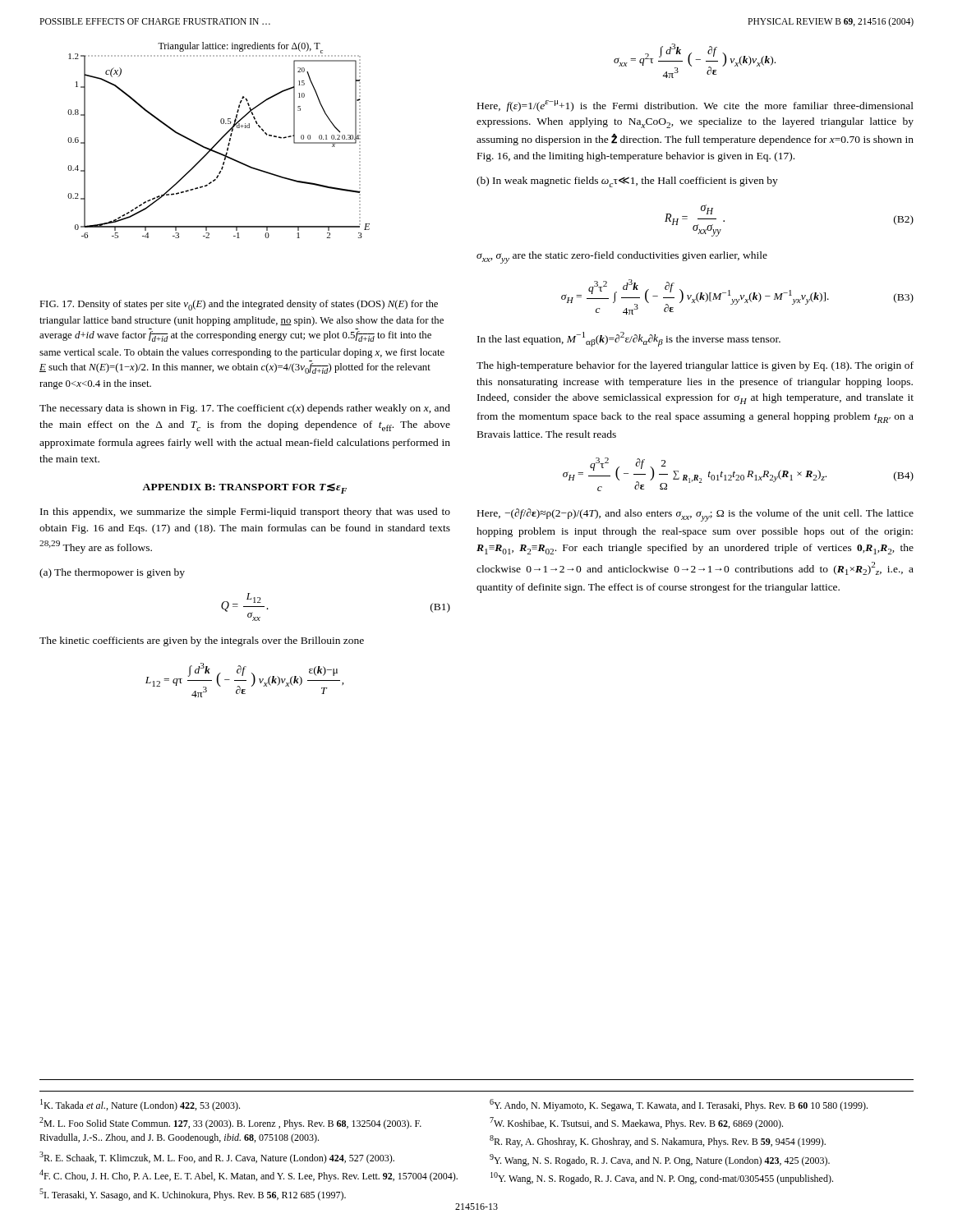Screen dimensions: 1232x953
Task: Find the block on this page that starts "The kinetic coefficients are given by"
Action: click(x=202, y=641)
